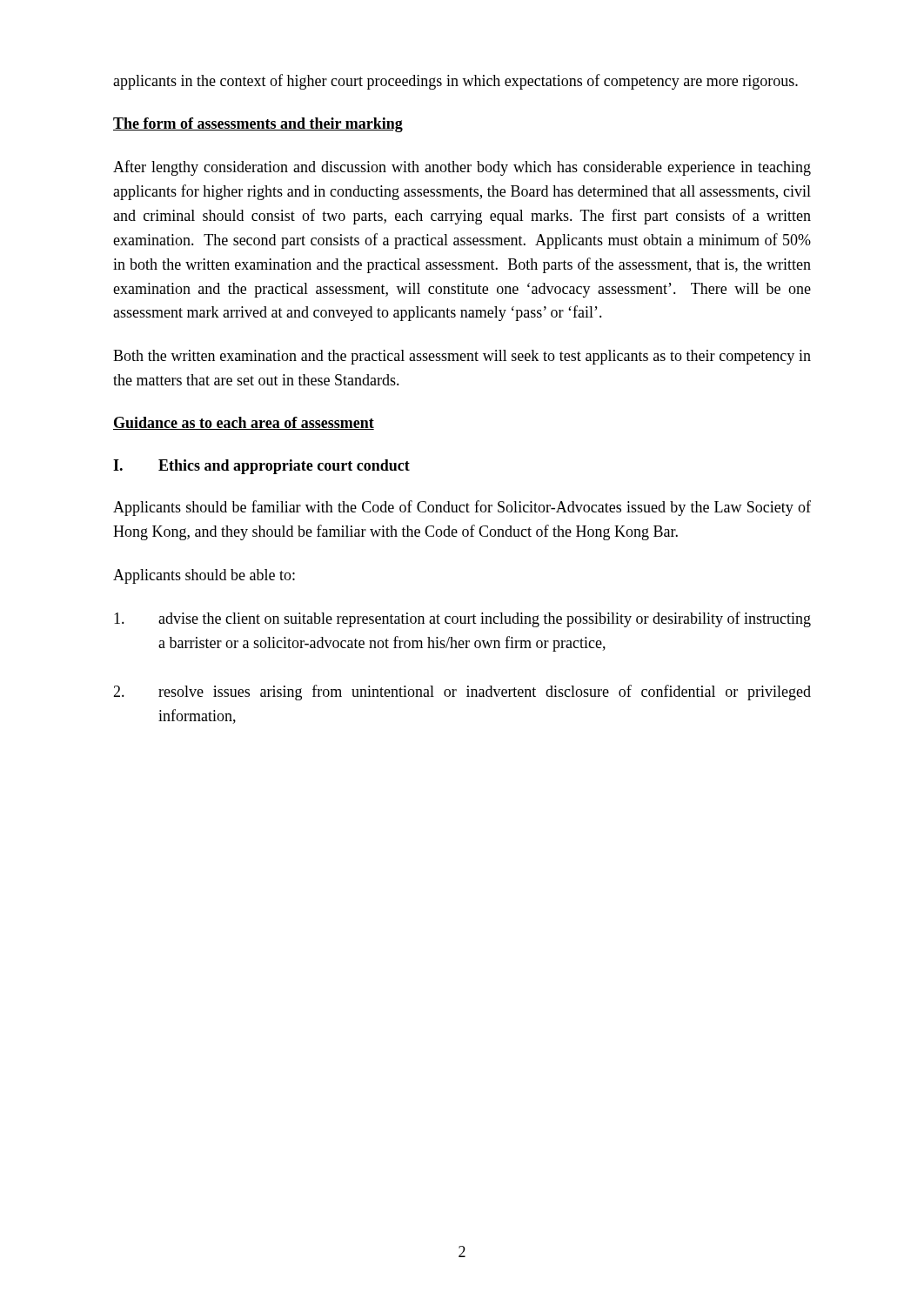Find the block on this page that starts "applicants in the context of higher court"
The height and width of the screenshot is (1305, 924).
click(x=456, y=81)
